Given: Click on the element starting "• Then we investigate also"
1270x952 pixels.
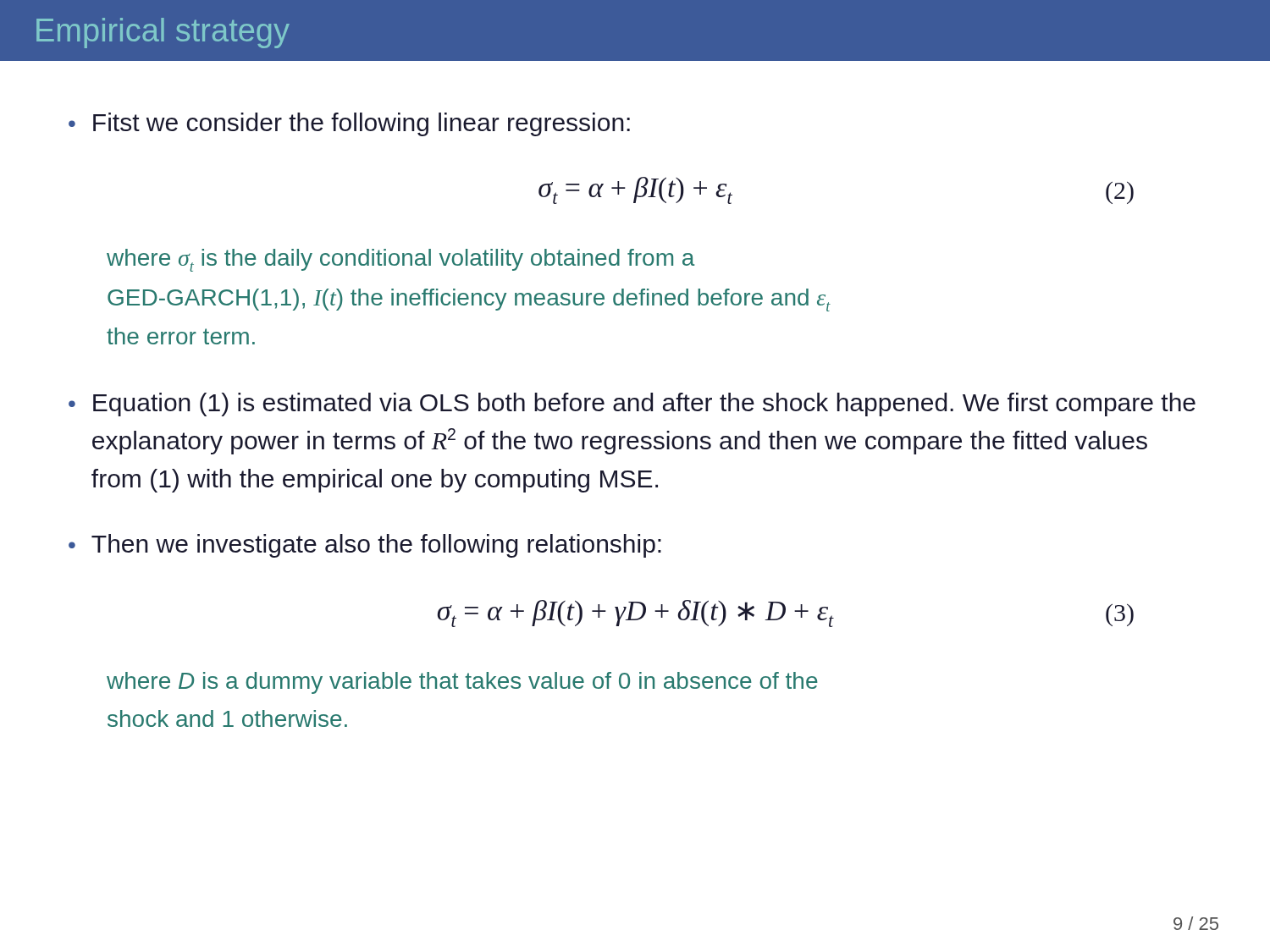Looking at the screenshot, I should click(x=365, y=544).
